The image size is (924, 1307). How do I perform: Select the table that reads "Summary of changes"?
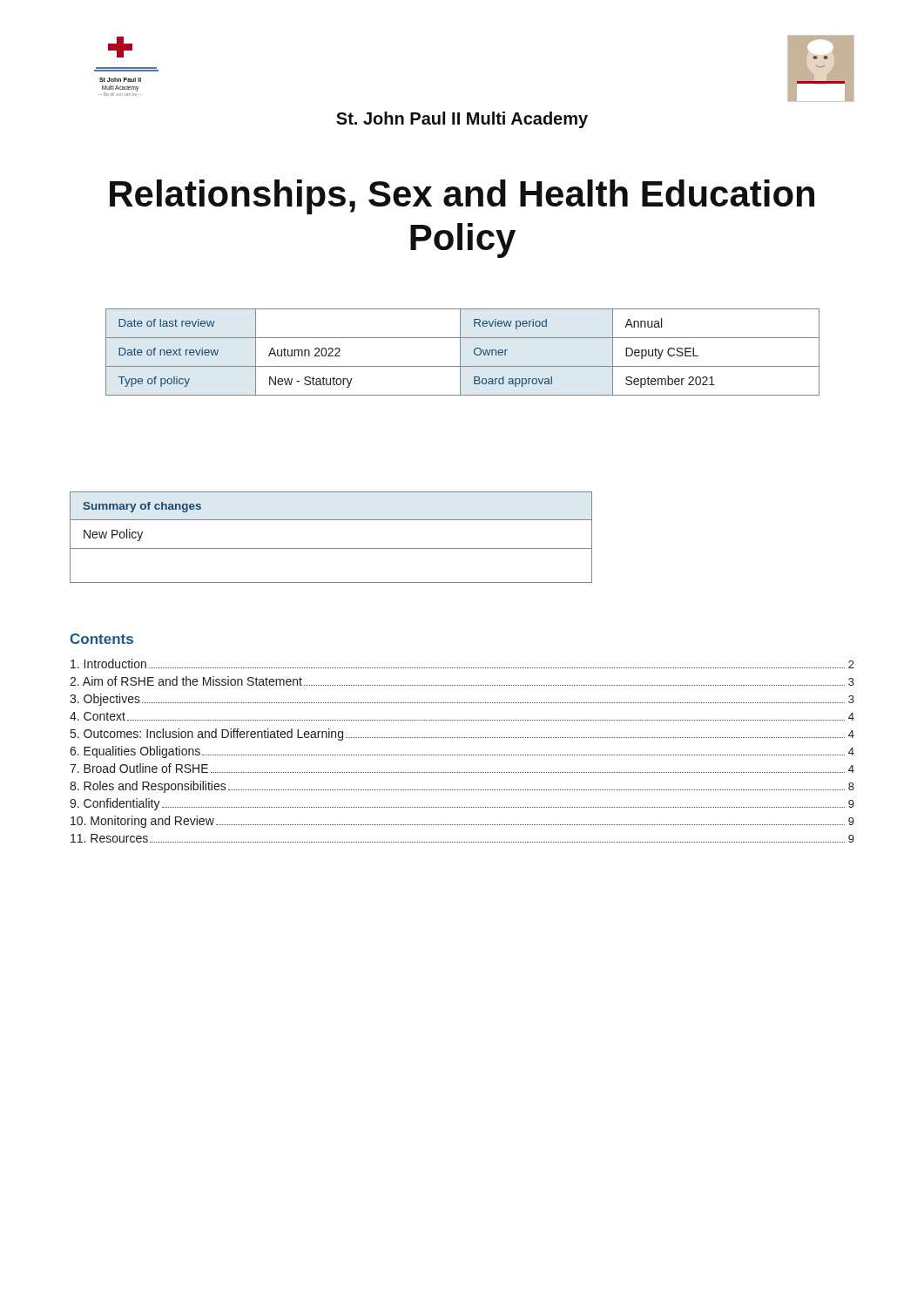pos(462,537)
